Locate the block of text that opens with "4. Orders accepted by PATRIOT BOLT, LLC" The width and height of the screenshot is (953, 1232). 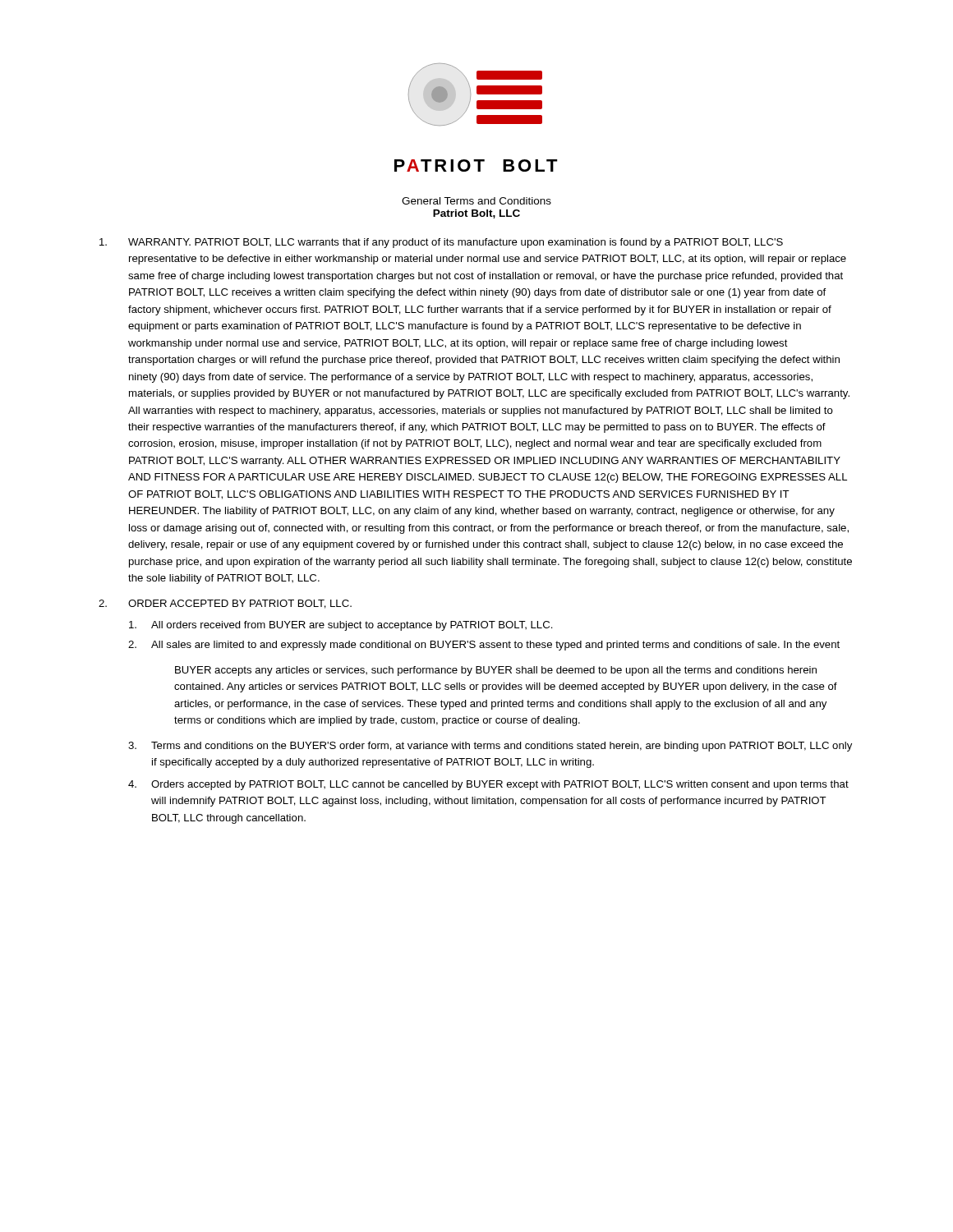pyautogui.click(x=491, y=801)
